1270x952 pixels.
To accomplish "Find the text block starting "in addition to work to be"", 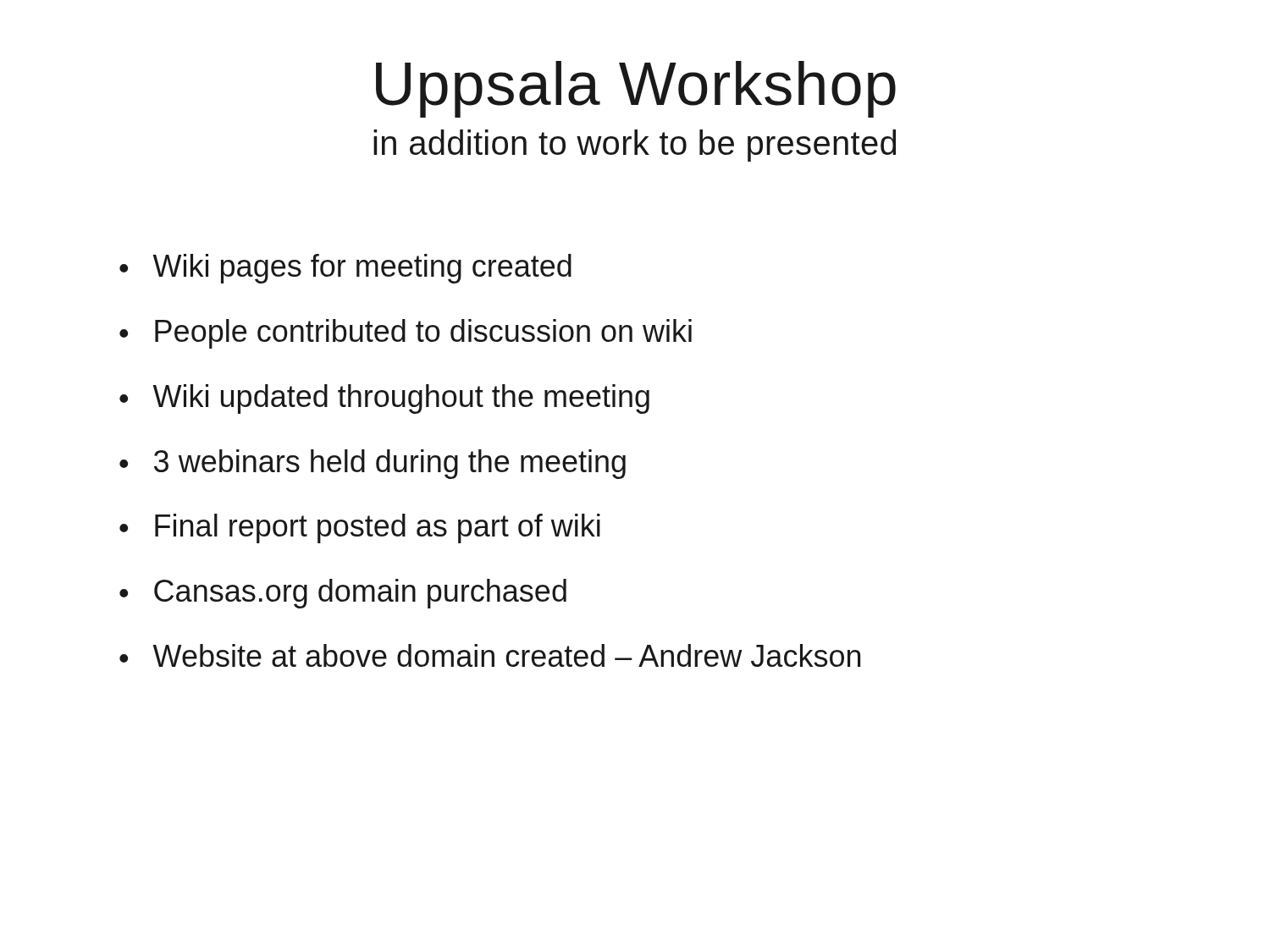I will [x=635, y=144].
